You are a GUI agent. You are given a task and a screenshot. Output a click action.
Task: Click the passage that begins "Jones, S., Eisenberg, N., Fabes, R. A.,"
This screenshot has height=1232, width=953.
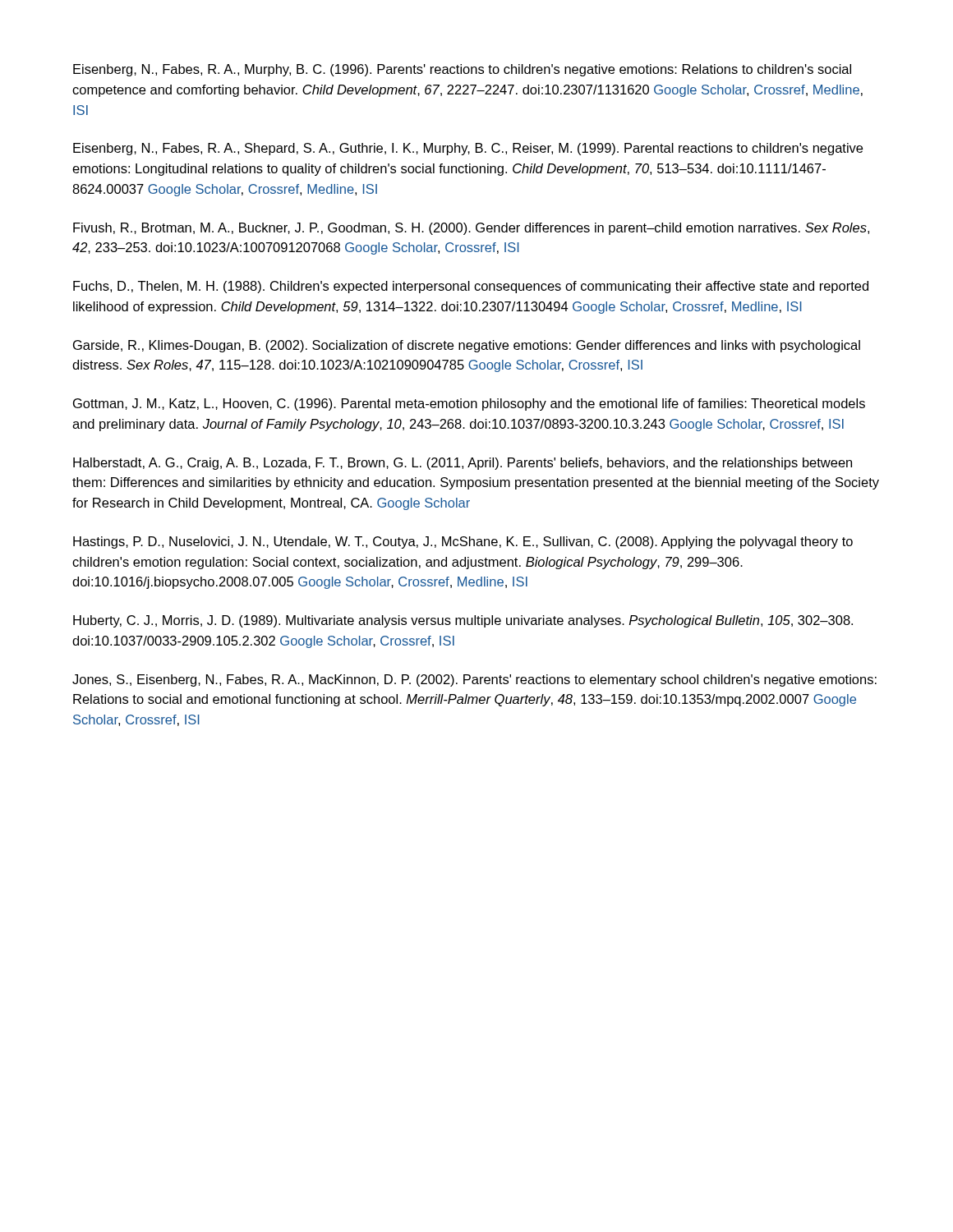pos(475,699)
